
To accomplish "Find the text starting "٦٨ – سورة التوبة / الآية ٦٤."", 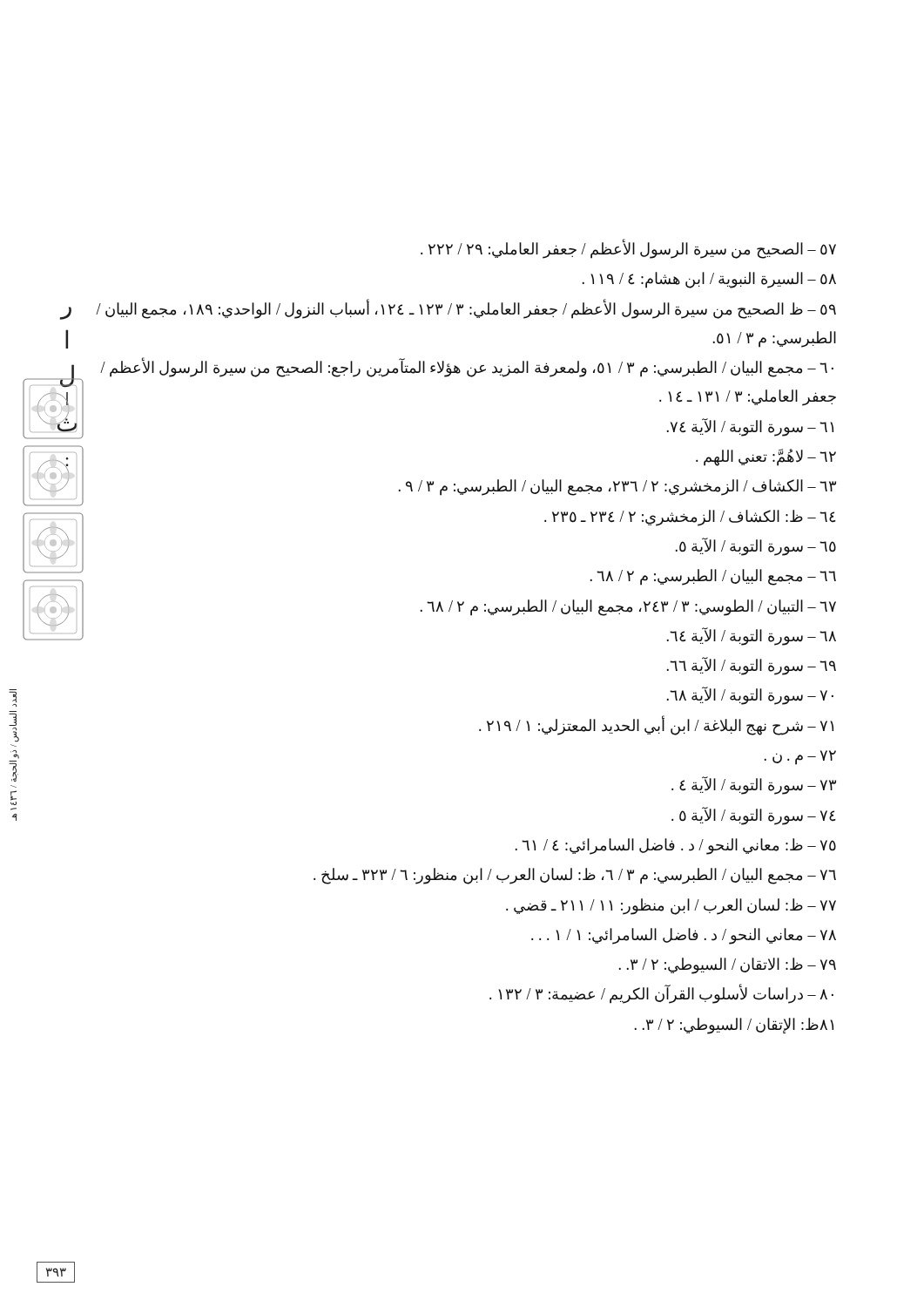I will tap(751, 636).
